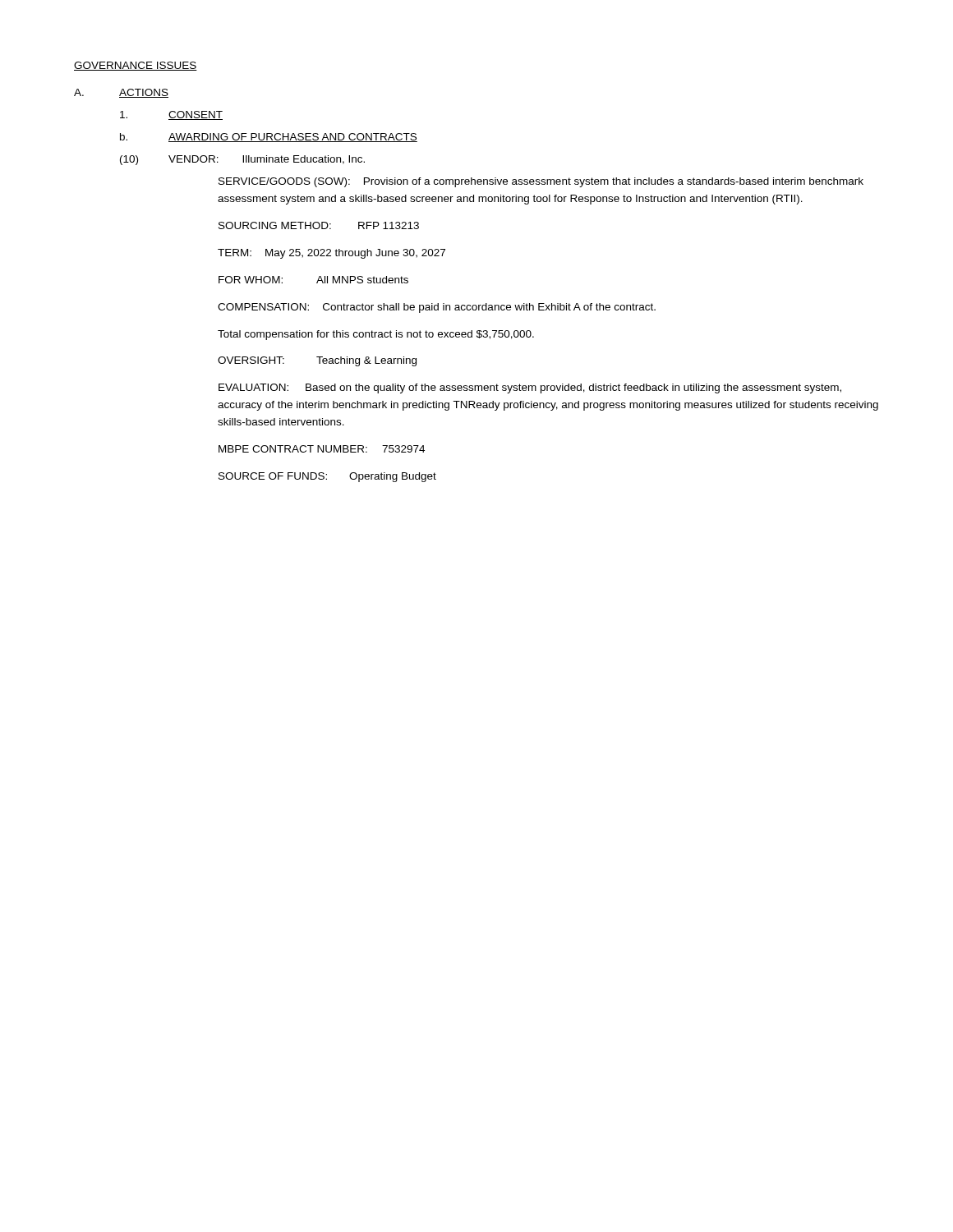Viewport: 953px width, 1232px height.
Task: Select the region starting "SOURCING METHOD: RFP"
Action: pyautogui.click(x=319, y=226)
